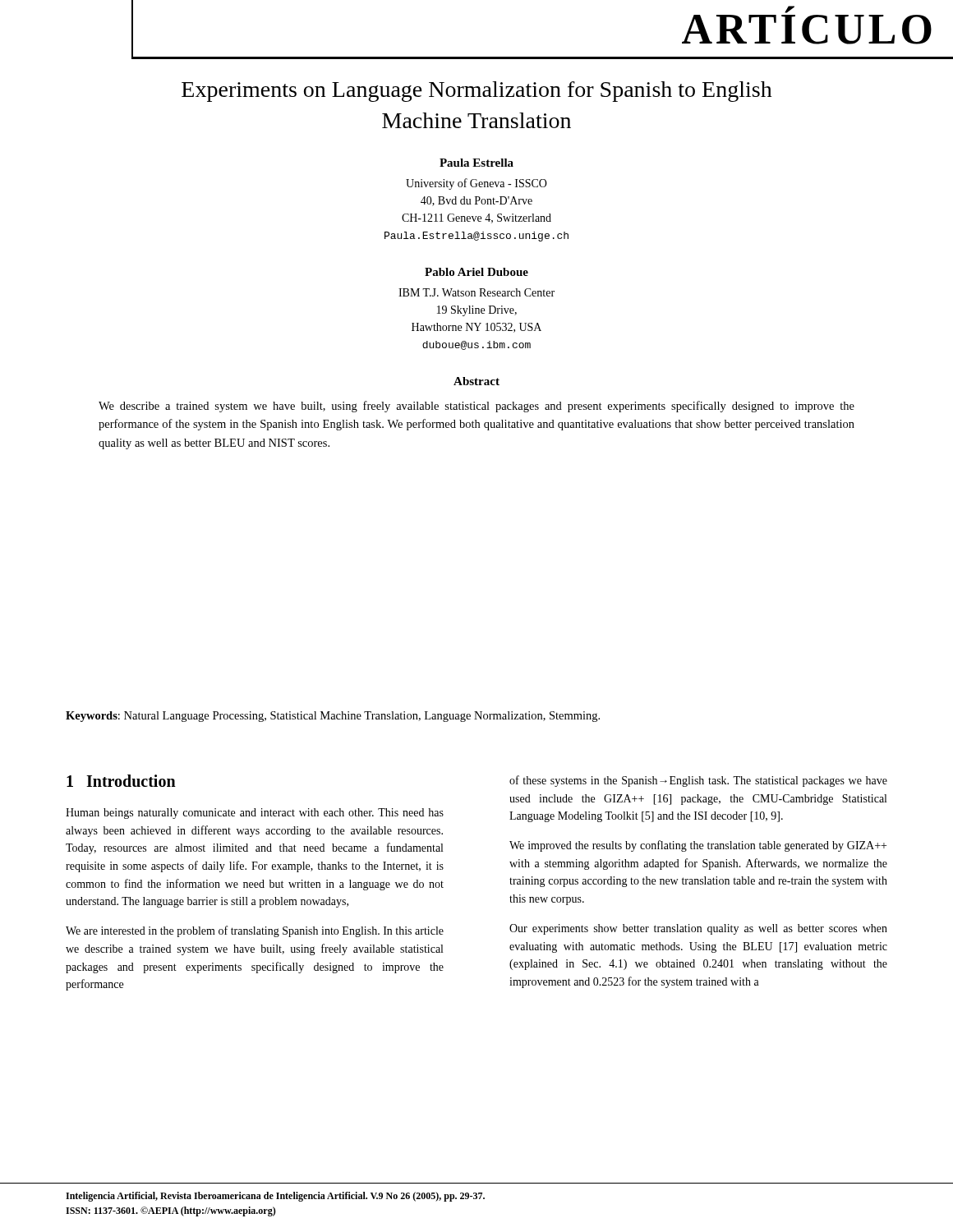The height and width of the screenshot is (1232, 953).
Task: Click the passage that begins "of these systems in"
Action: point(698,799)
